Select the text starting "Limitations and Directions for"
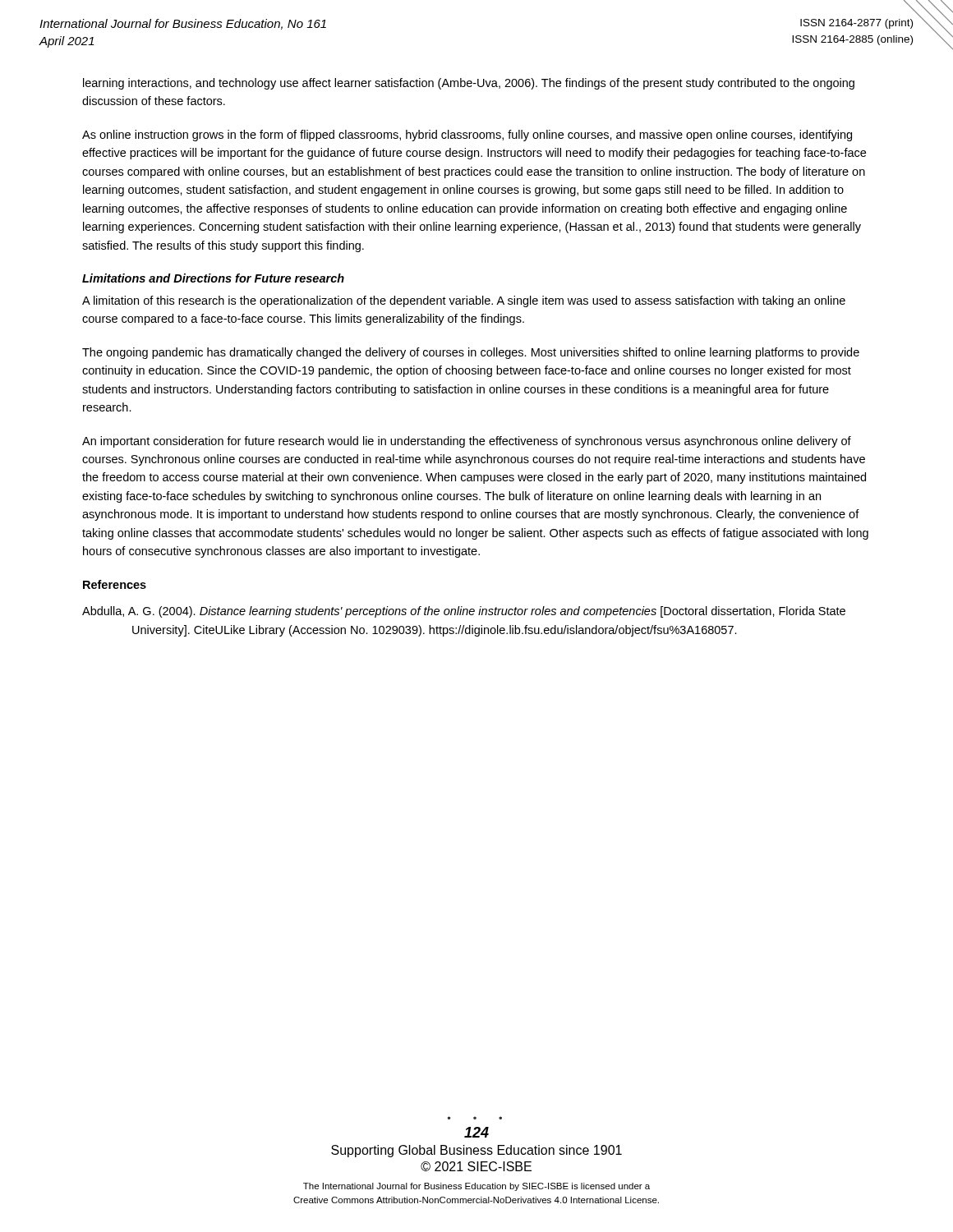Image resolution: width=953 pixels, height=1232 pixels. [213, 279]
